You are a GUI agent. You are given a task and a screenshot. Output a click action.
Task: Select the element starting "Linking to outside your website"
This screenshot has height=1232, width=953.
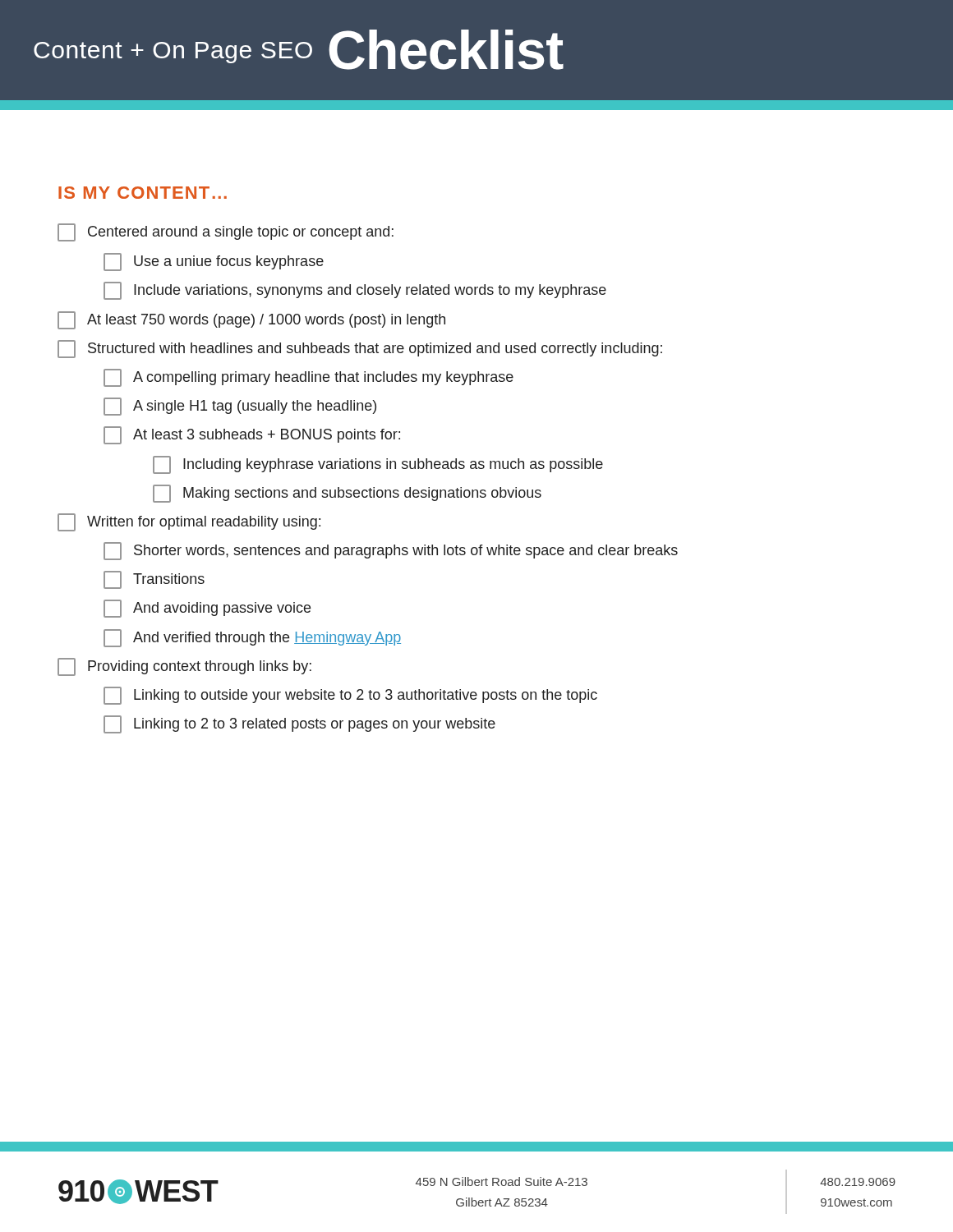pyautogui.click(x=351, y=695)
